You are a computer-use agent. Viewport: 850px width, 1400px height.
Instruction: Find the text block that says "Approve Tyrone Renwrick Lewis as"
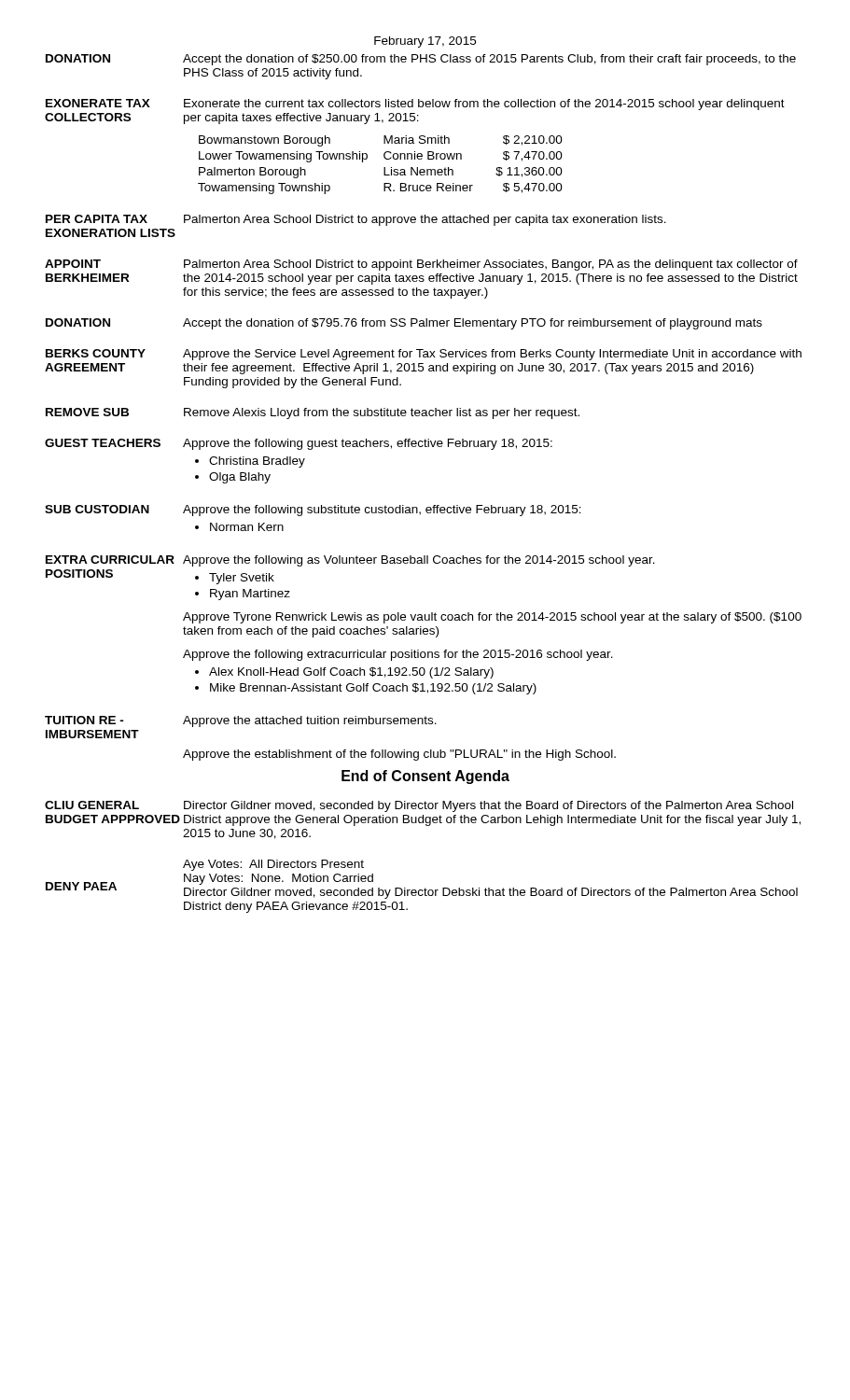(x=492, y=623)
